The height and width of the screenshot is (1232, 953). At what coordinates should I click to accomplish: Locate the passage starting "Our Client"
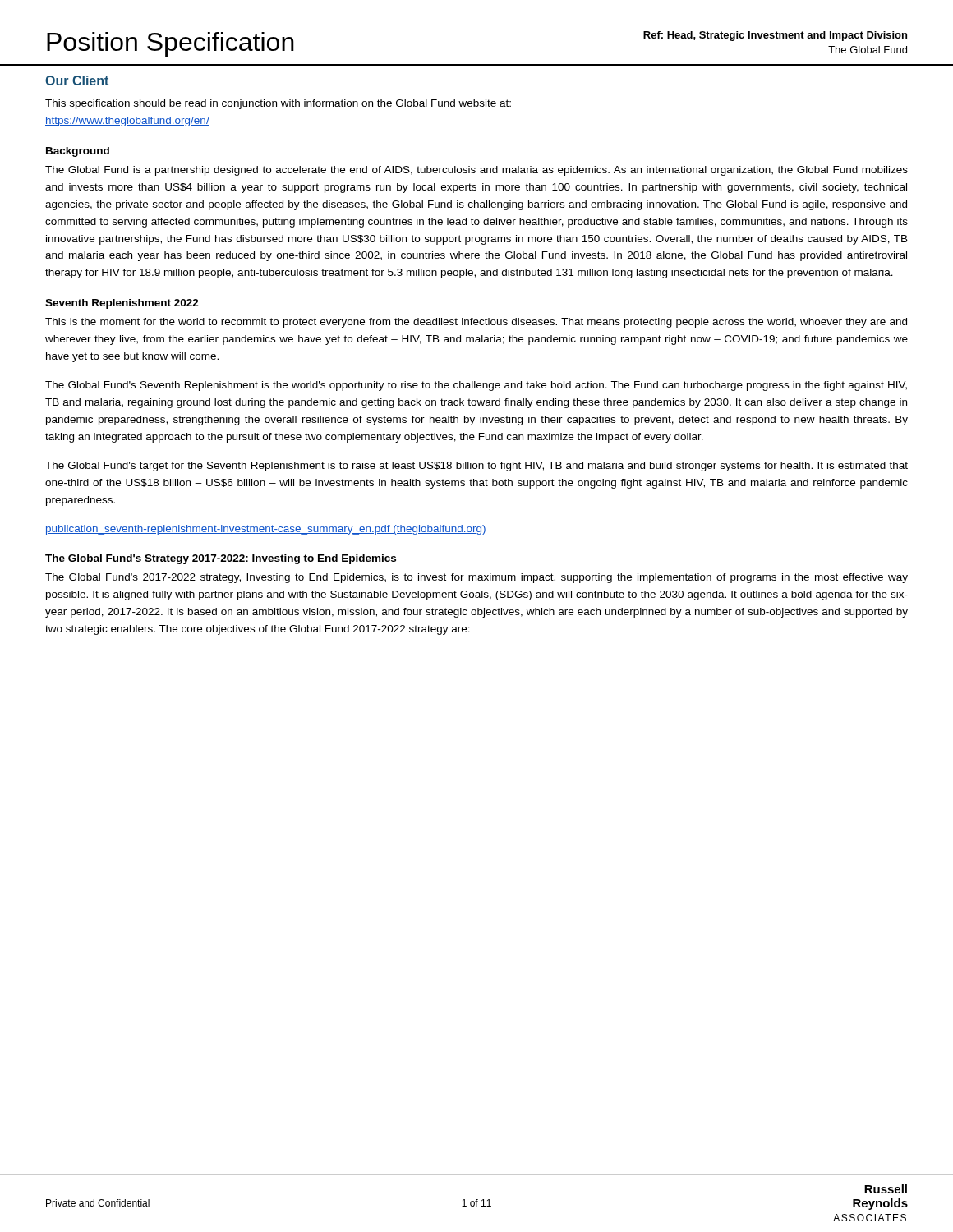(x=77, y=81)
